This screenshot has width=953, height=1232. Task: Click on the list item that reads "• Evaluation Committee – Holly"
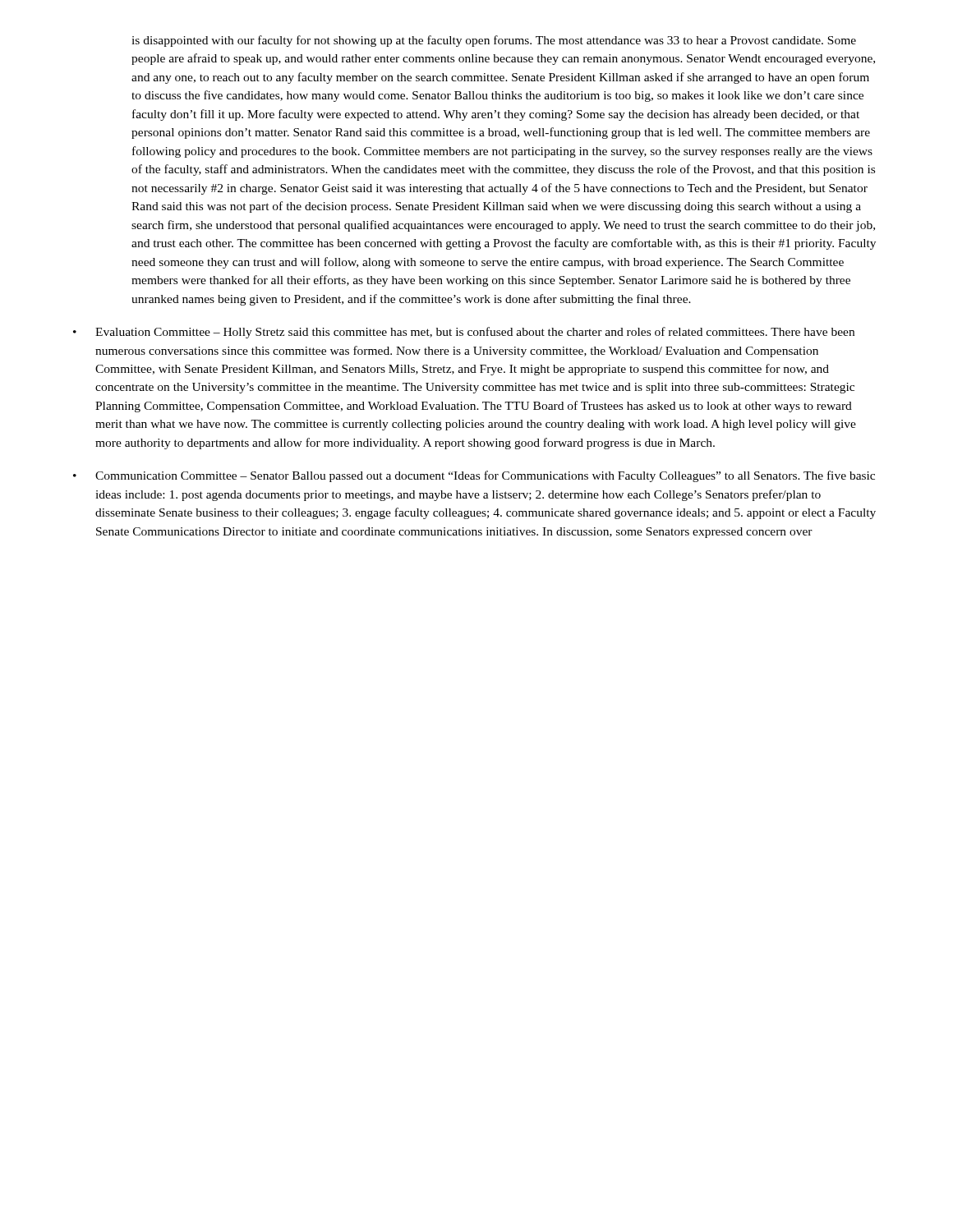pos(476,387)
